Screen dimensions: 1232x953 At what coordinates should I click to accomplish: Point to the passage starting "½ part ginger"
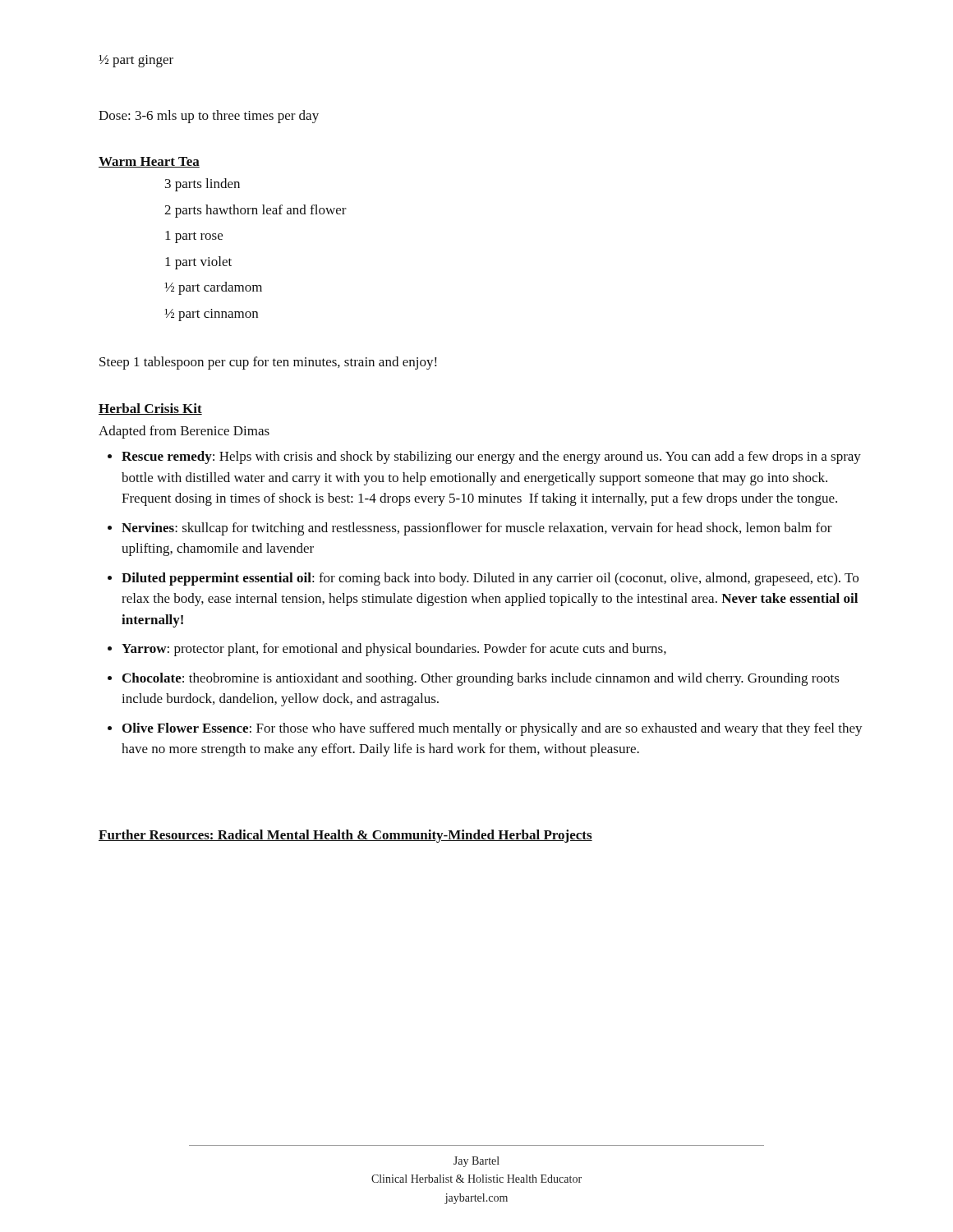pyautogui.click(x=136, y=60)
